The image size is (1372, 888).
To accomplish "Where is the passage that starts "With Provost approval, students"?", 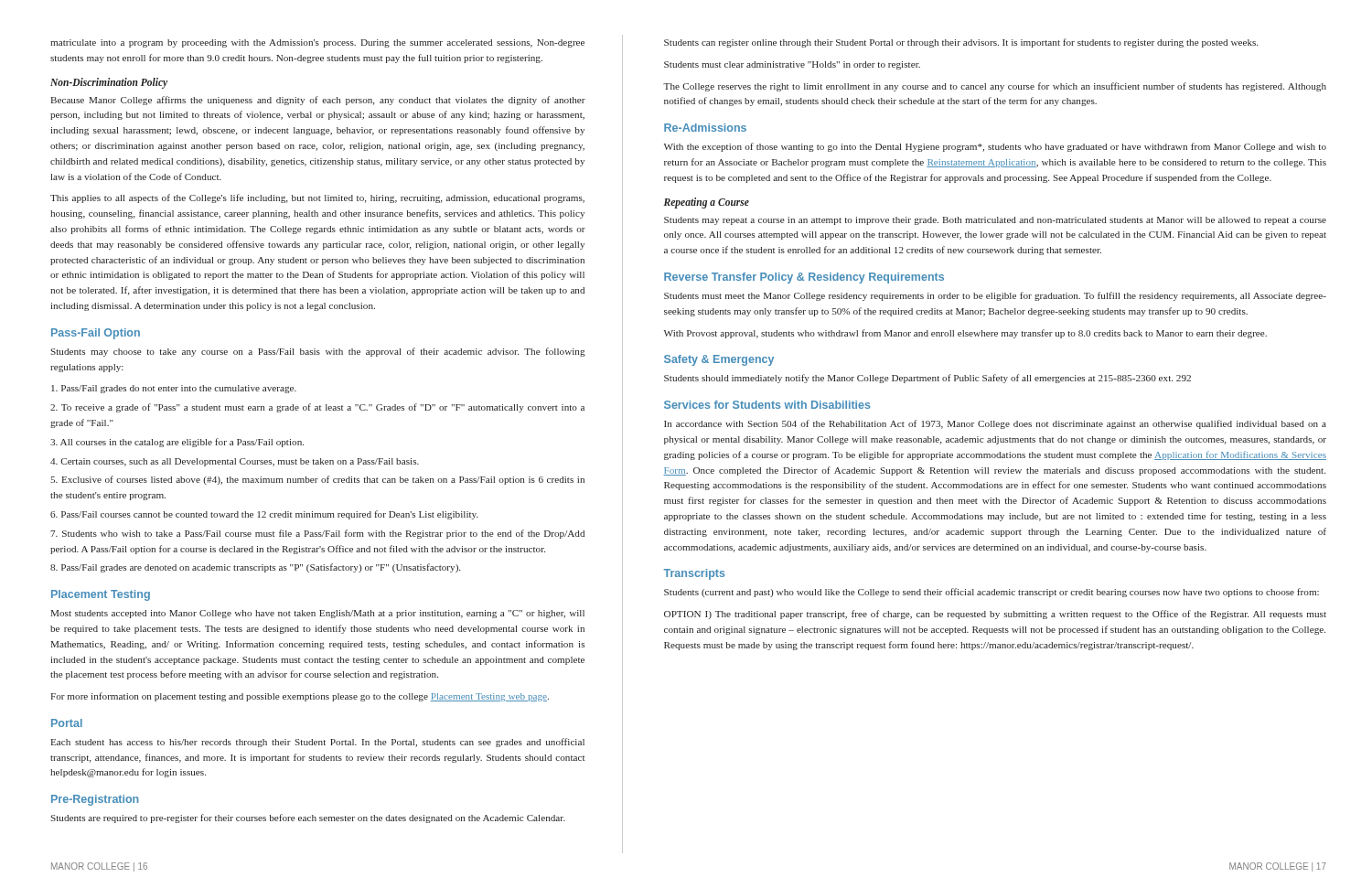I will pos(995,333).
